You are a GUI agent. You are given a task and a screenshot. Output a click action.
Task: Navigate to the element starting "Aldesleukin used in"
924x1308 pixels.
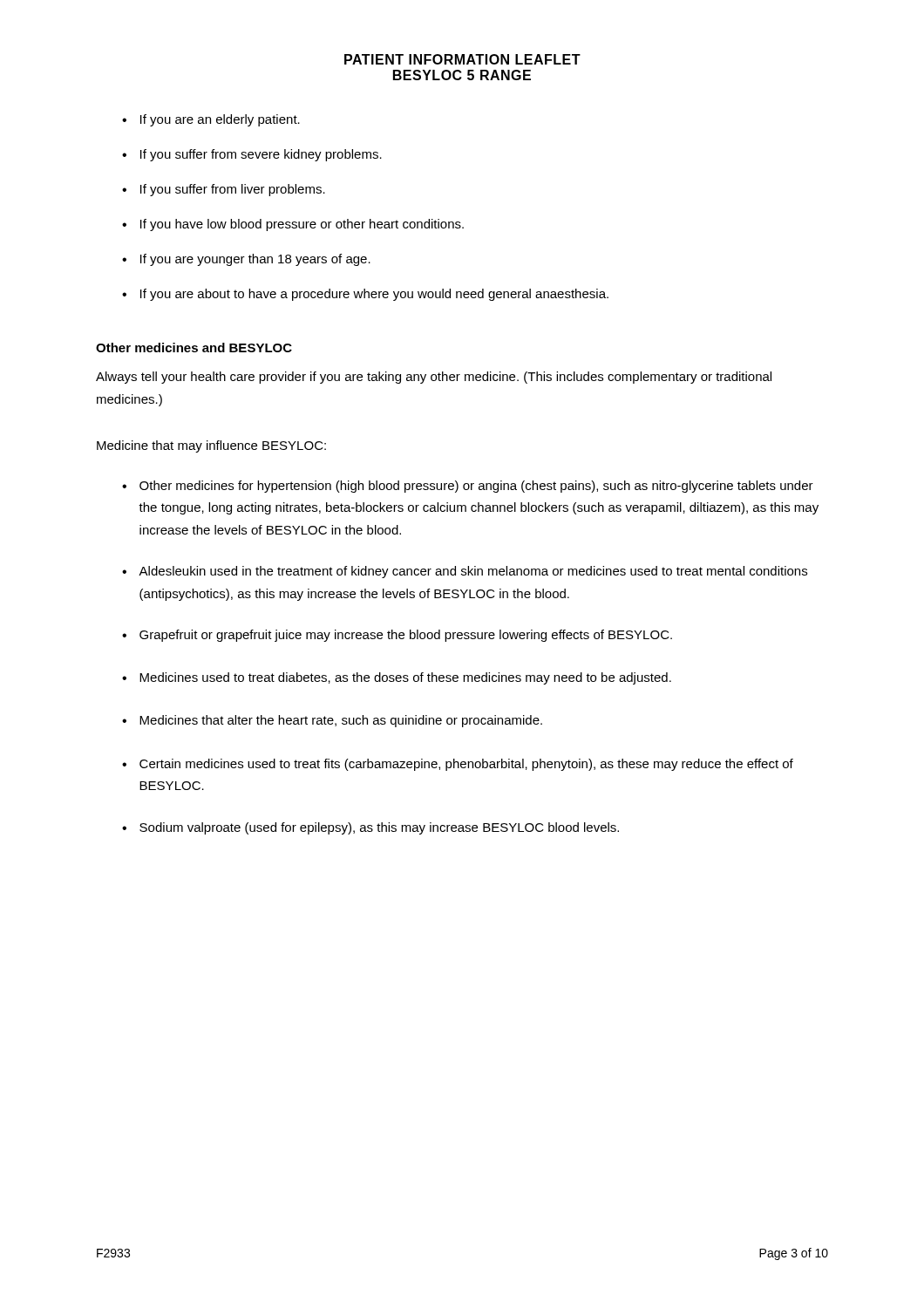484,582
